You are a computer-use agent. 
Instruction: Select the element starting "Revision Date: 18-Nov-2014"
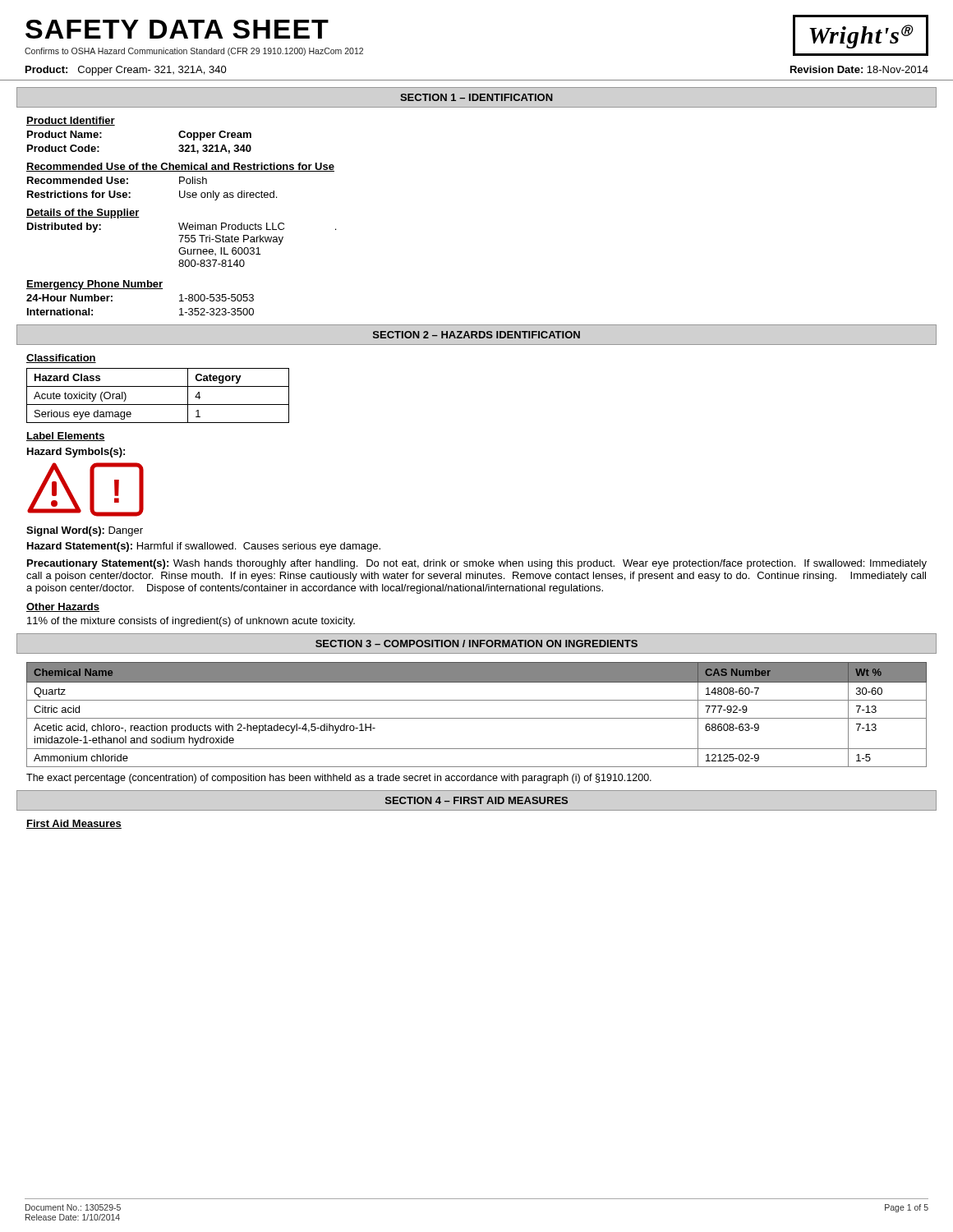[x=859, y=69]
